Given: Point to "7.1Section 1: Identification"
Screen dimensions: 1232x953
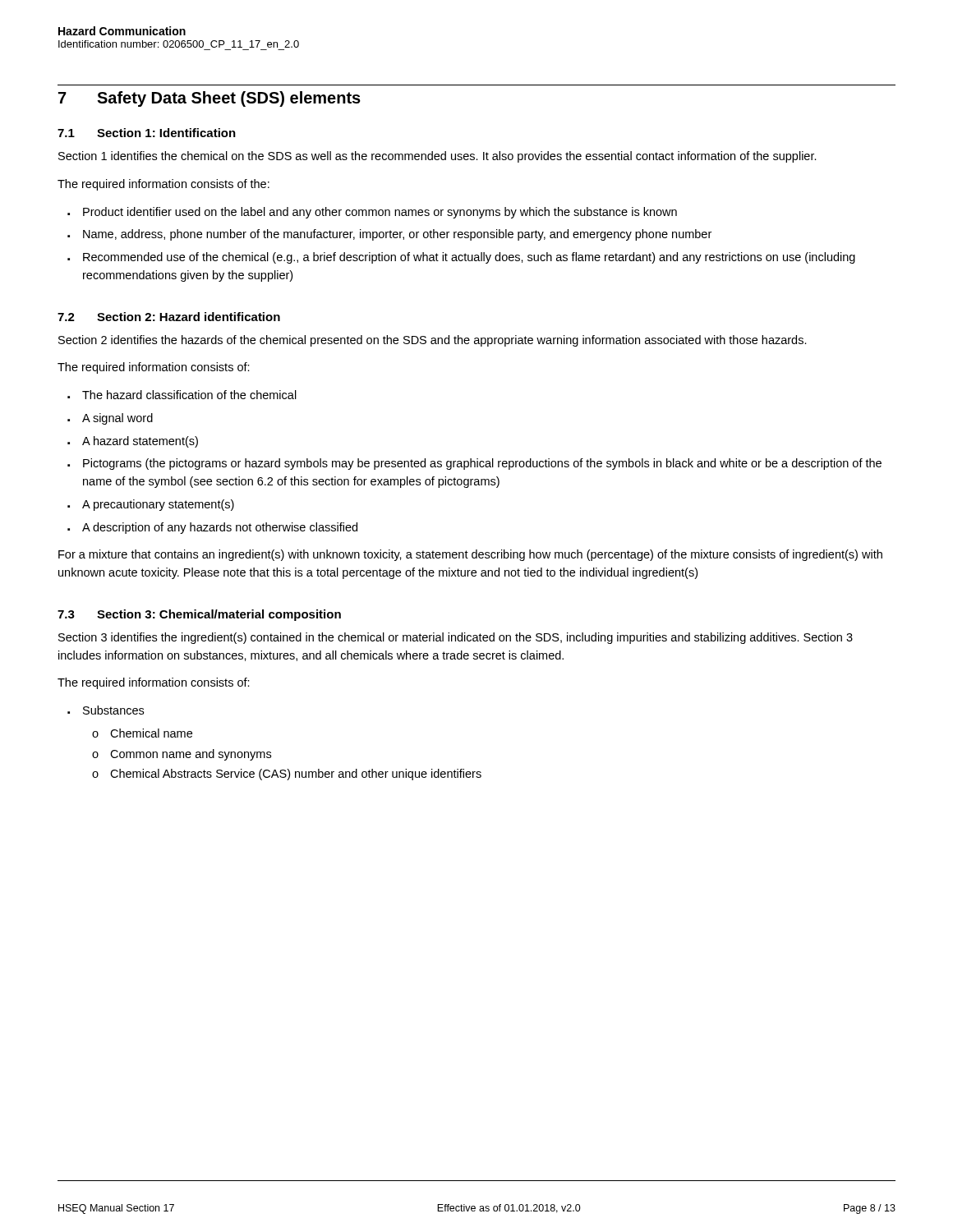Looking at the screenshot, I should tap(147, 133).
